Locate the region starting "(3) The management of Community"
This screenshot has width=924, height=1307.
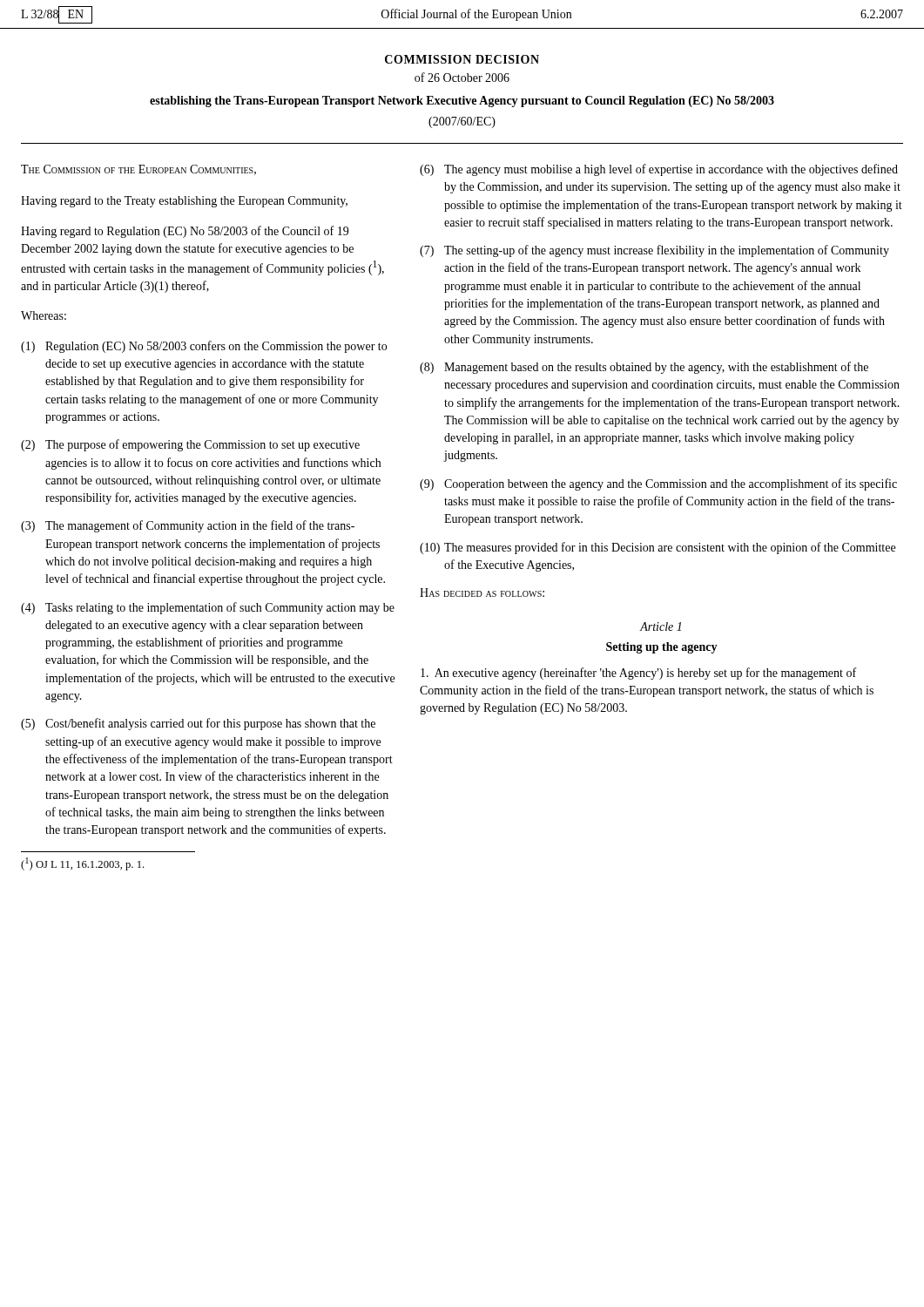208,553
